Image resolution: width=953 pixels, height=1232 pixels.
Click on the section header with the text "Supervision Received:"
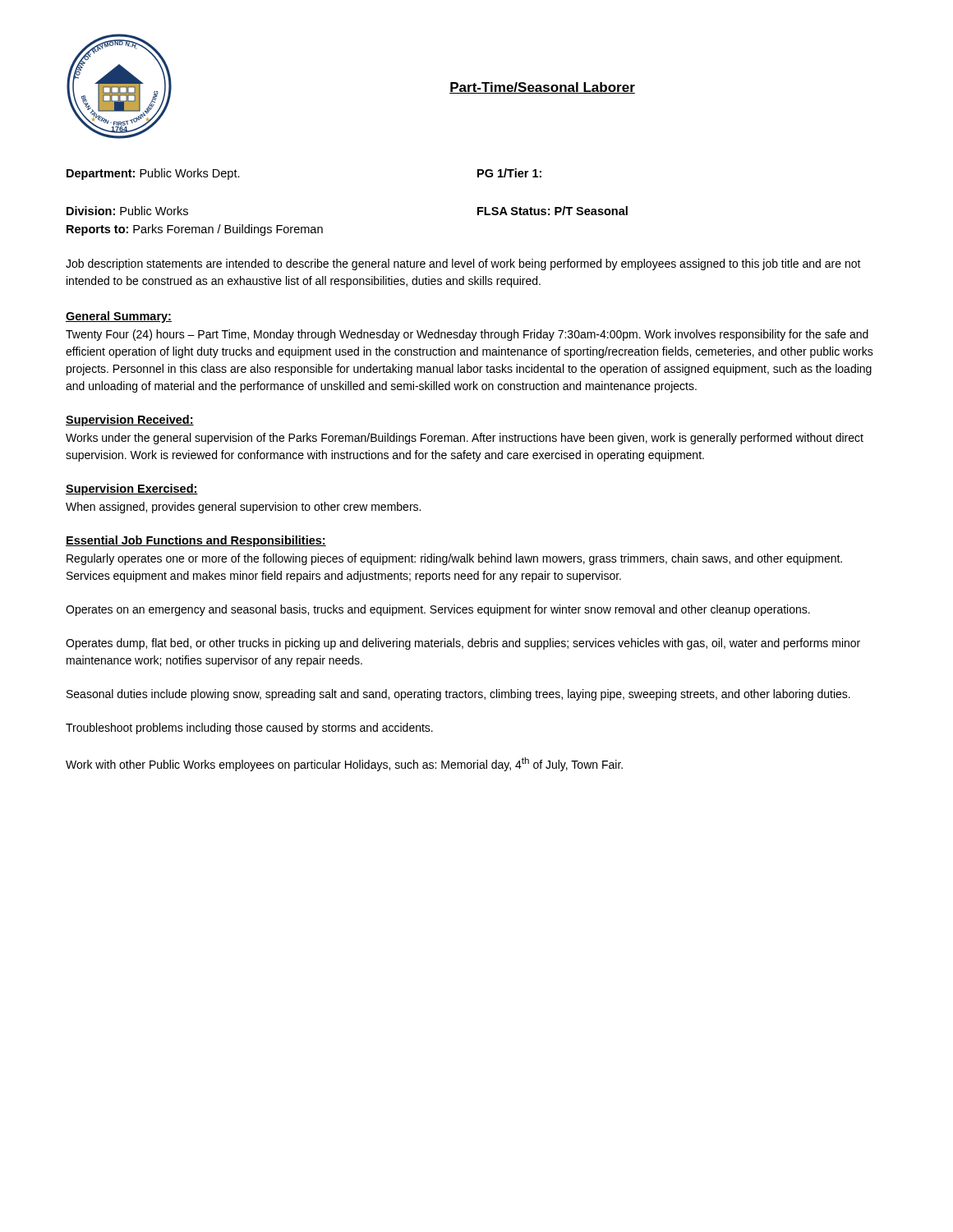pos(130,420)
